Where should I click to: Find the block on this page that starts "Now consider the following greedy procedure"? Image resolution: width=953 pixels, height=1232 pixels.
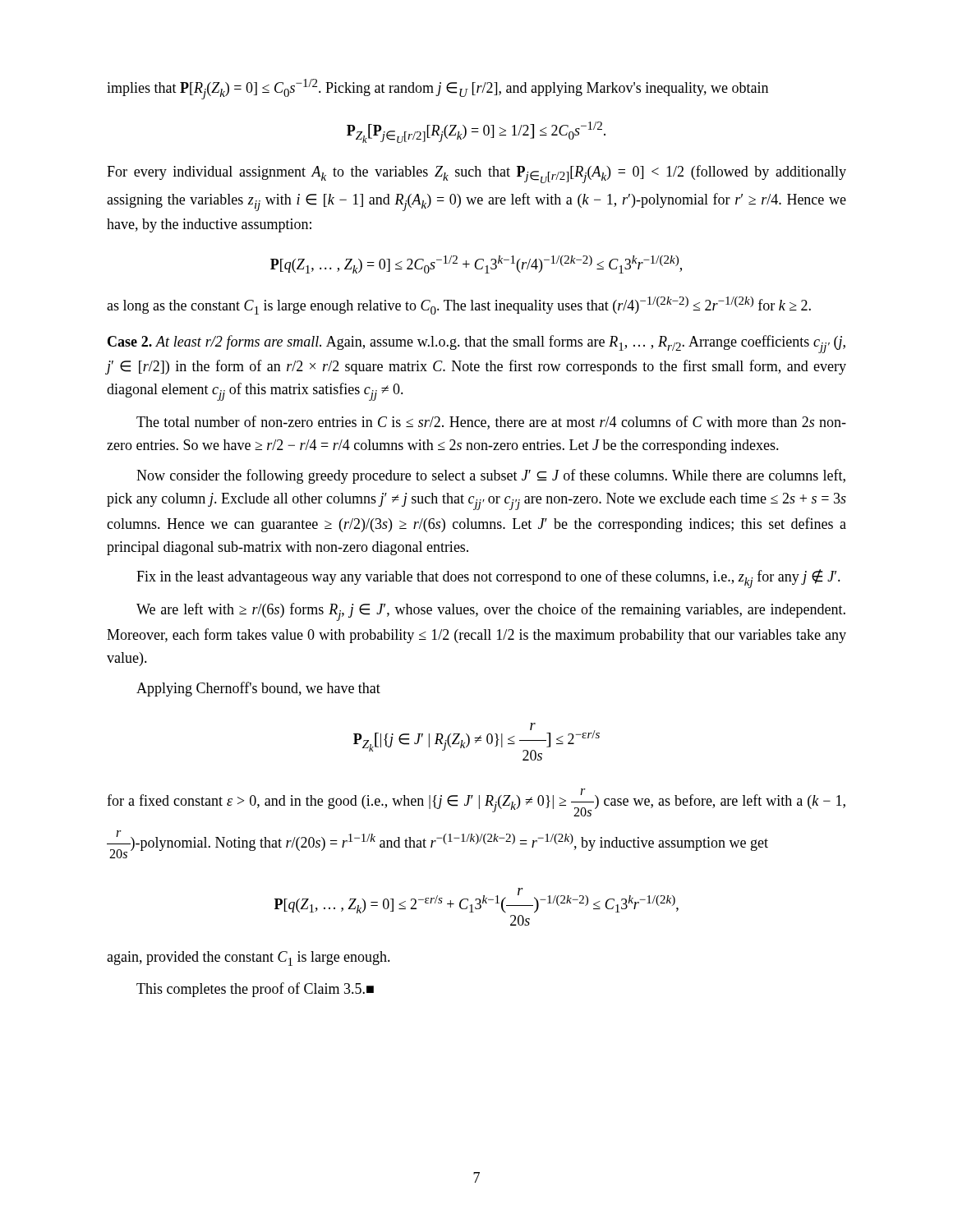point(476,512)
